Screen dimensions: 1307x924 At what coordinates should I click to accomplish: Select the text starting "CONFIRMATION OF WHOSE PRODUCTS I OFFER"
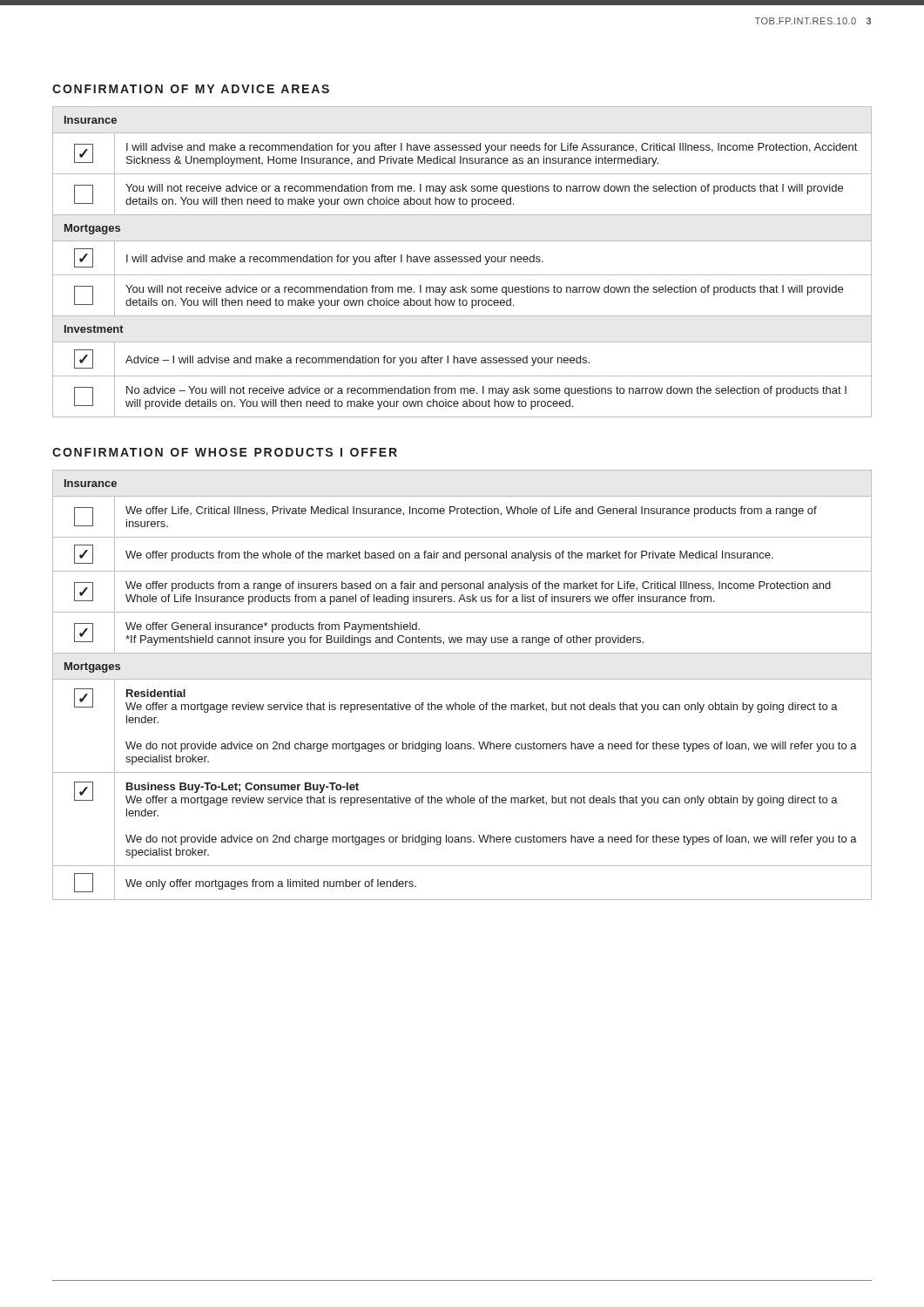coord(226,452)
